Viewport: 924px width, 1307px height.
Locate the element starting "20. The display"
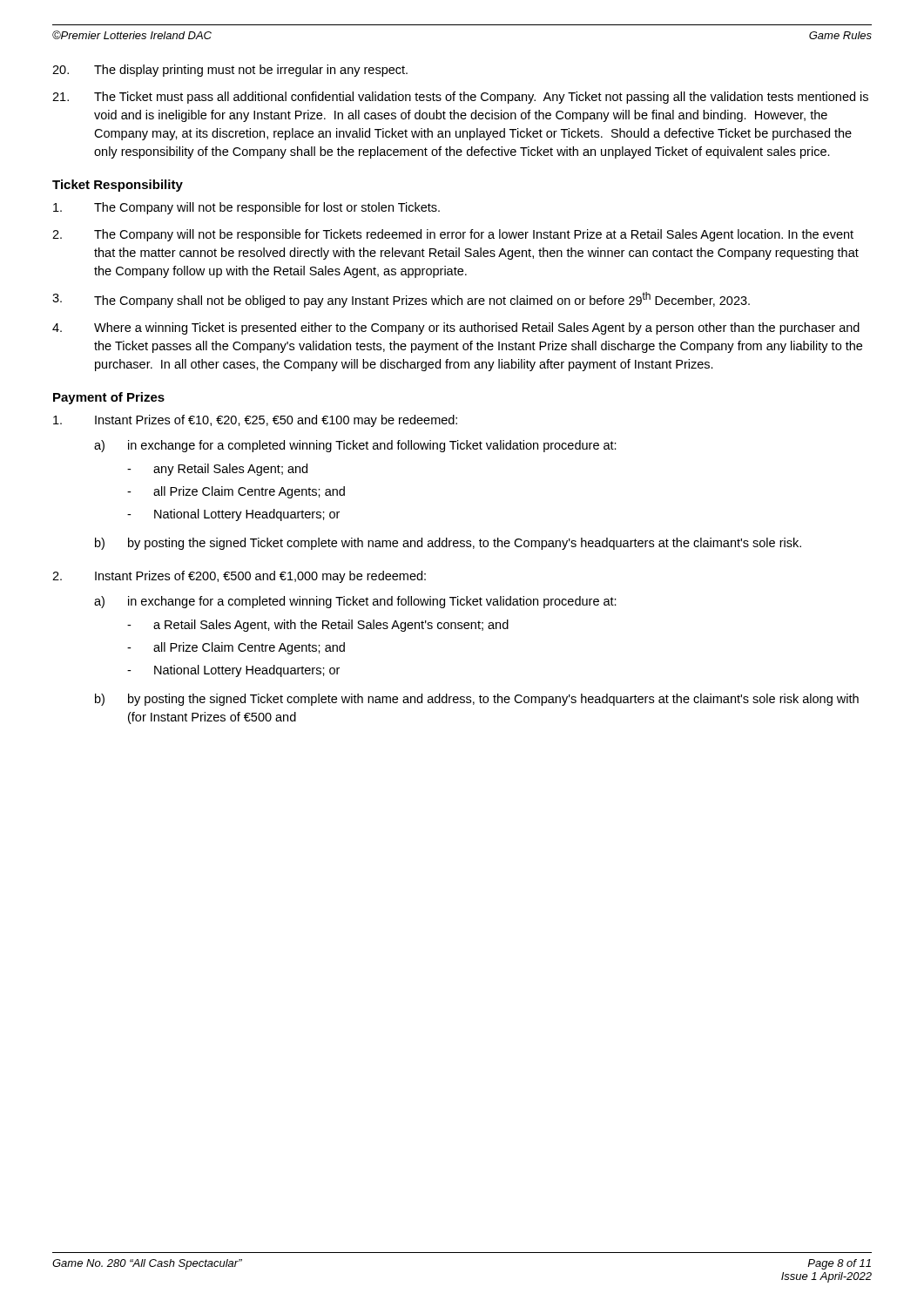(230, 71)
